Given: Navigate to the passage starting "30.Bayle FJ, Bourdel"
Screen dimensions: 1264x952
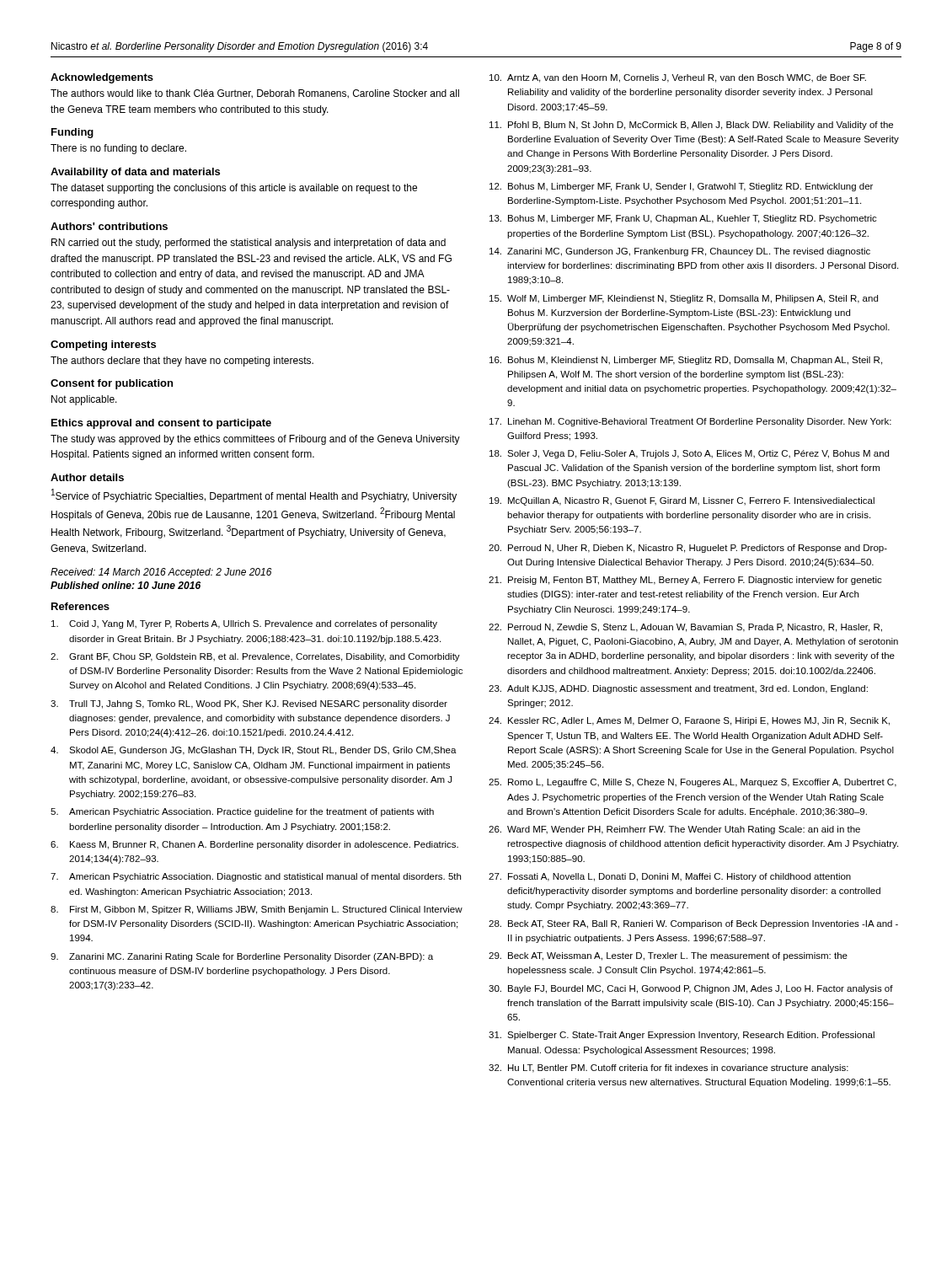Looking at the screenshot, I should coord(695,1003).
